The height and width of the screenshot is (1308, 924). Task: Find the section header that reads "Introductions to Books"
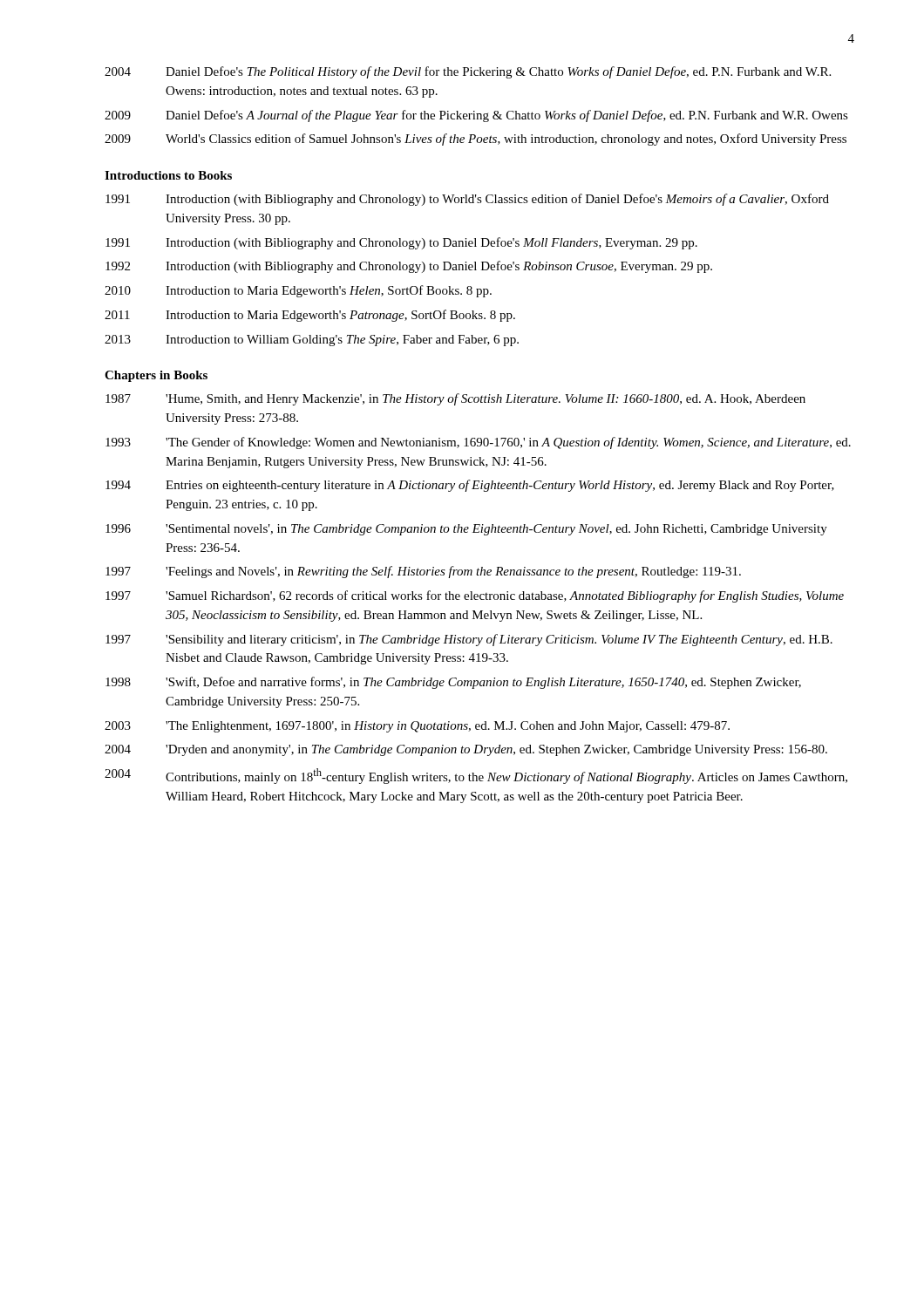(x=168, y=175)
